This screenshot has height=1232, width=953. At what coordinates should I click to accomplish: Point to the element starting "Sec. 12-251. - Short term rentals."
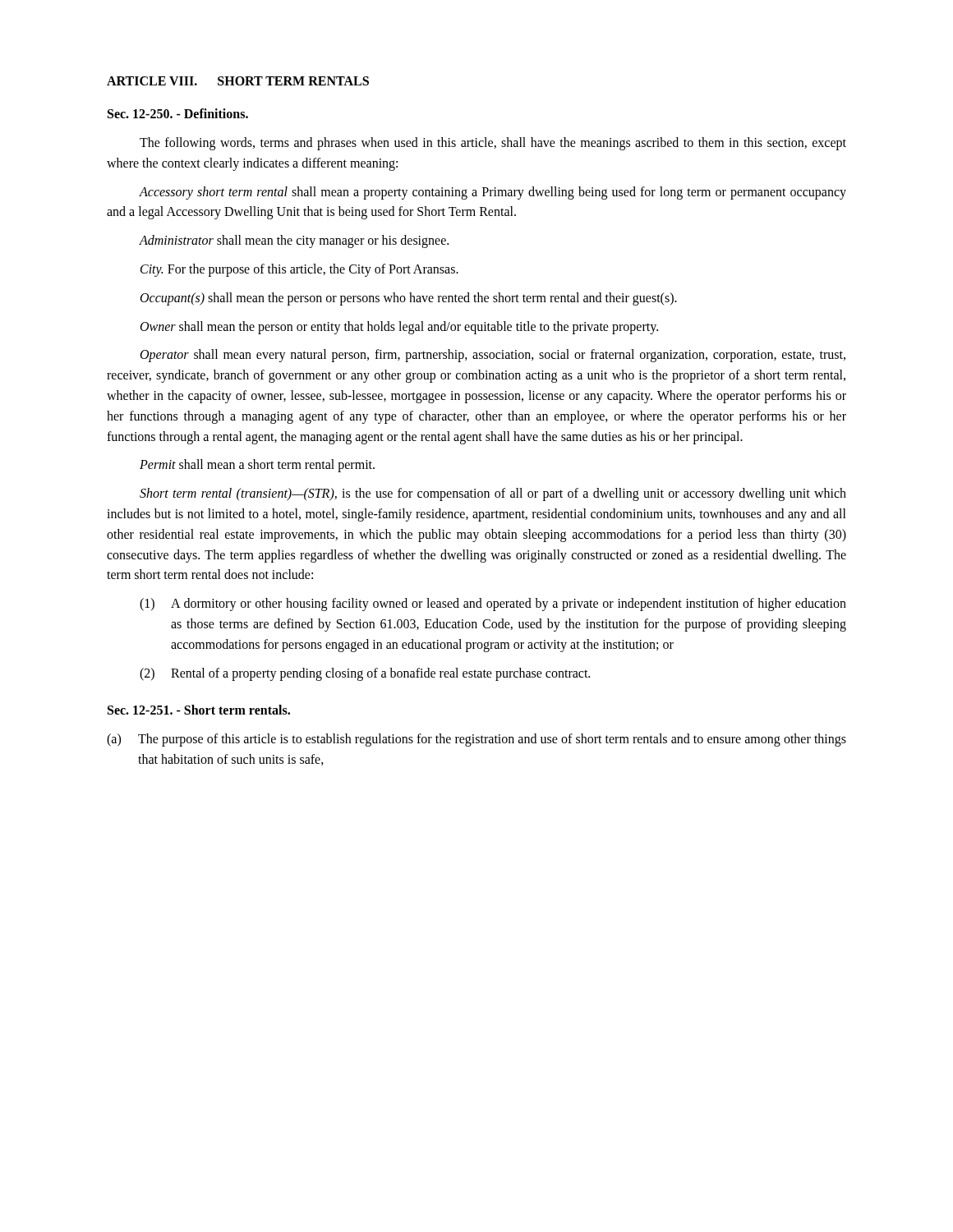click(x=199, y=710)
